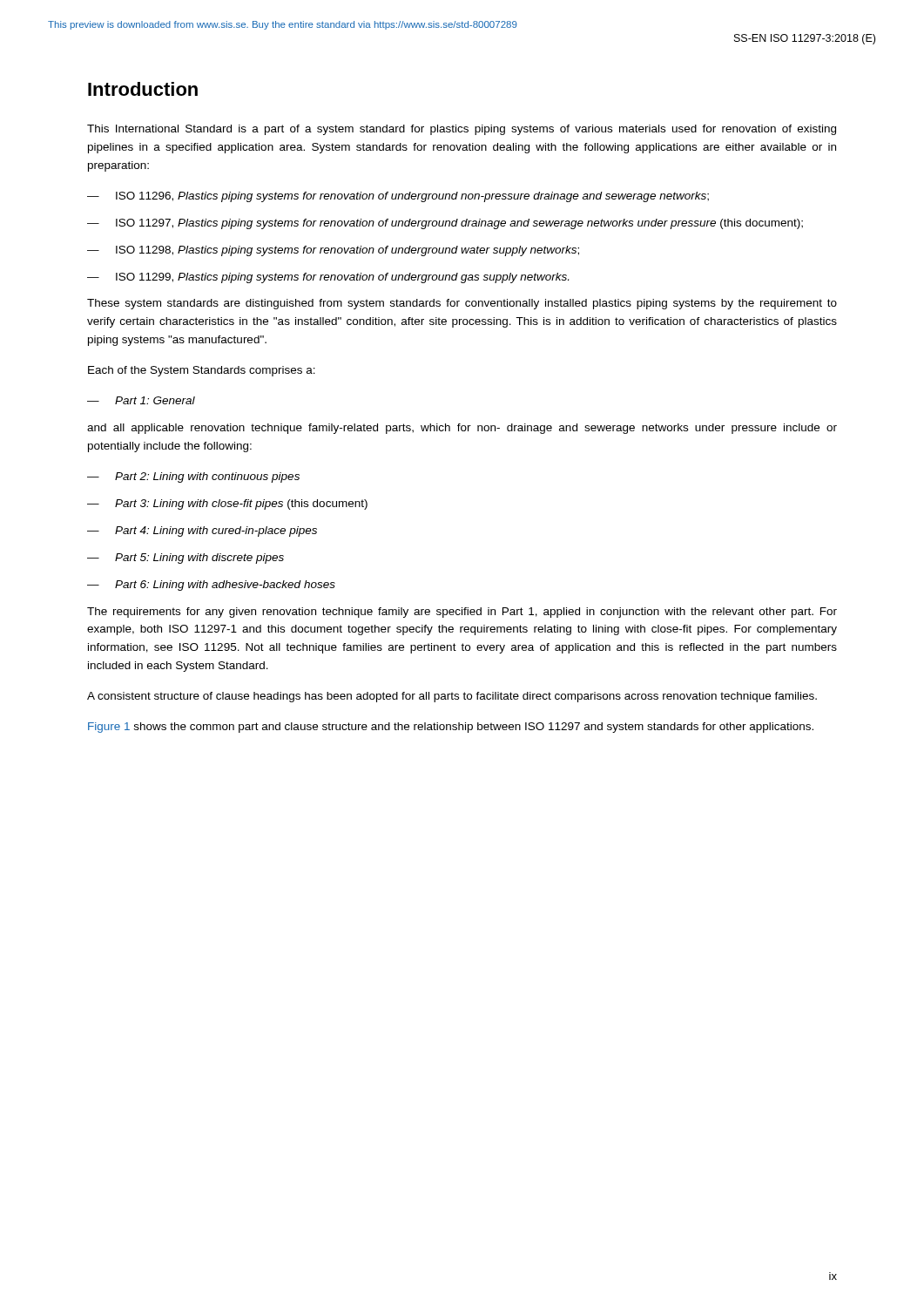924x1307 pixels.
Task: Navigate to the region starting "— Part 3: Lining with close-fit pipes"
Action: [227, 505]
